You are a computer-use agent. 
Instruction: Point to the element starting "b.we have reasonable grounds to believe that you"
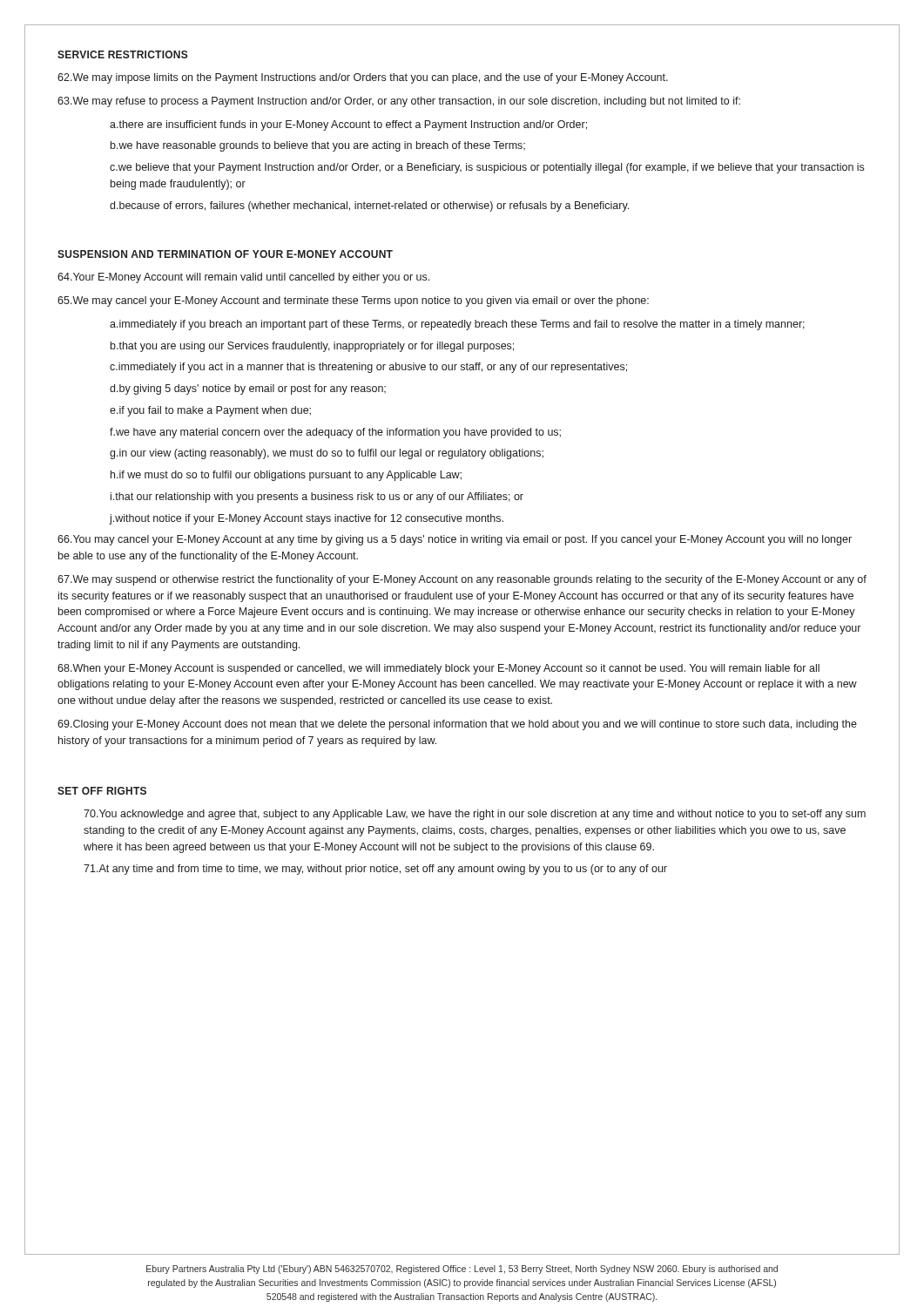pyautogui.click(x=488, y=146)
